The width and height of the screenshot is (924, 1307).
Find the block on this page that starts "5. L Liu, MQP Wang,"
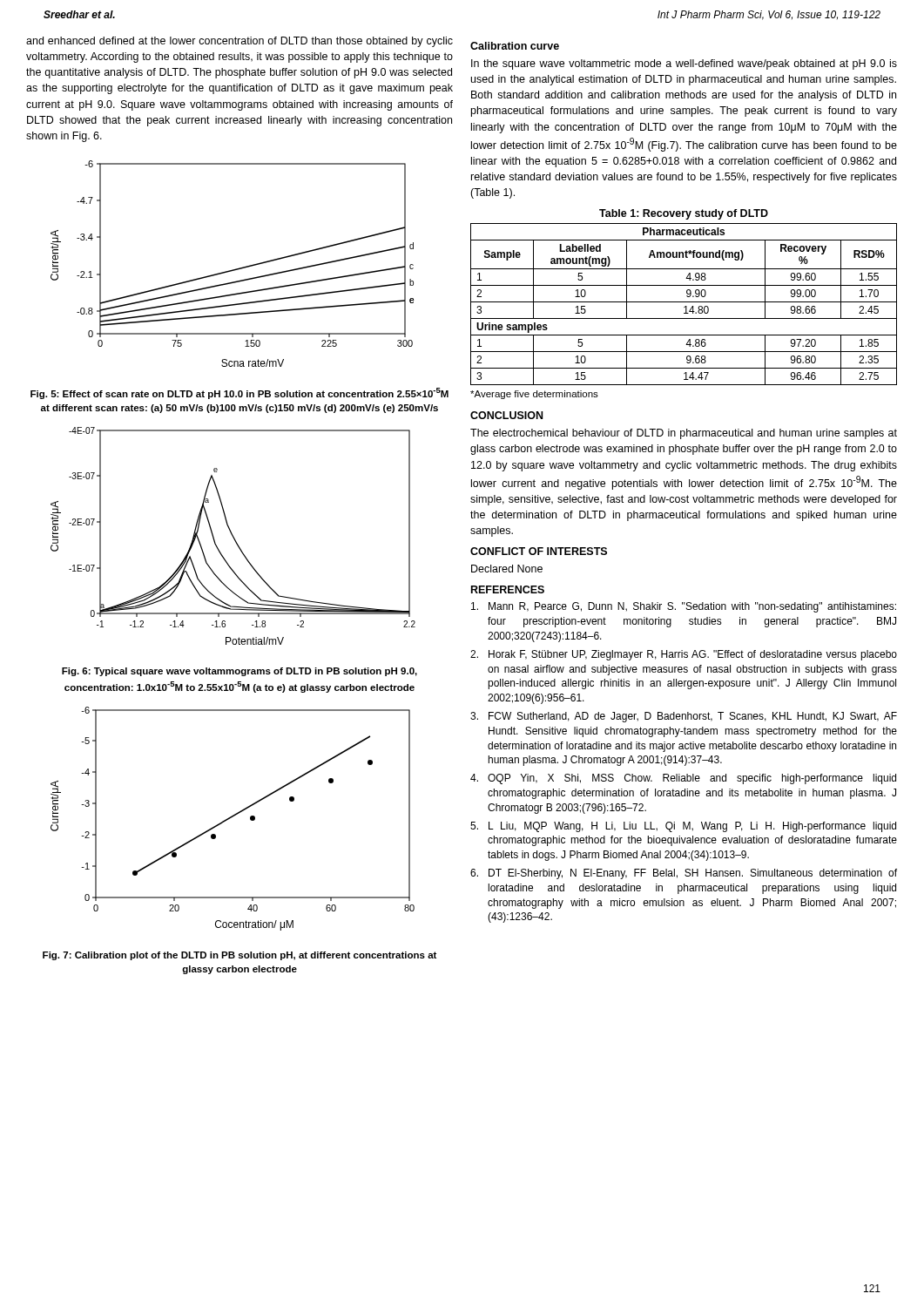[x=684, y=841]
